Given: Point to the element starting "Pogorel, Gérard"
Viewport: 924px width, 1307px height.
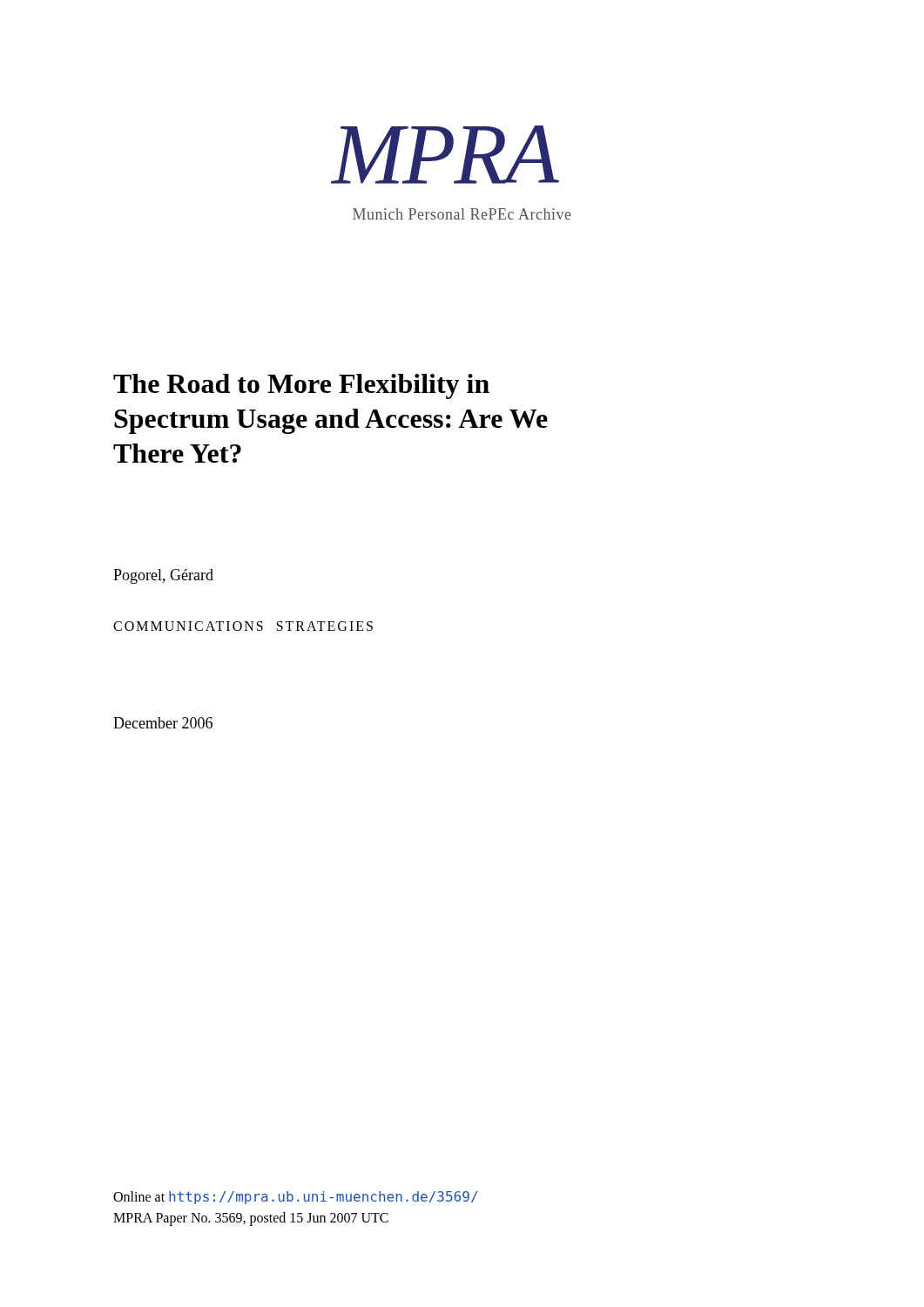Looking at the screenshot, I should coord(163,575).
